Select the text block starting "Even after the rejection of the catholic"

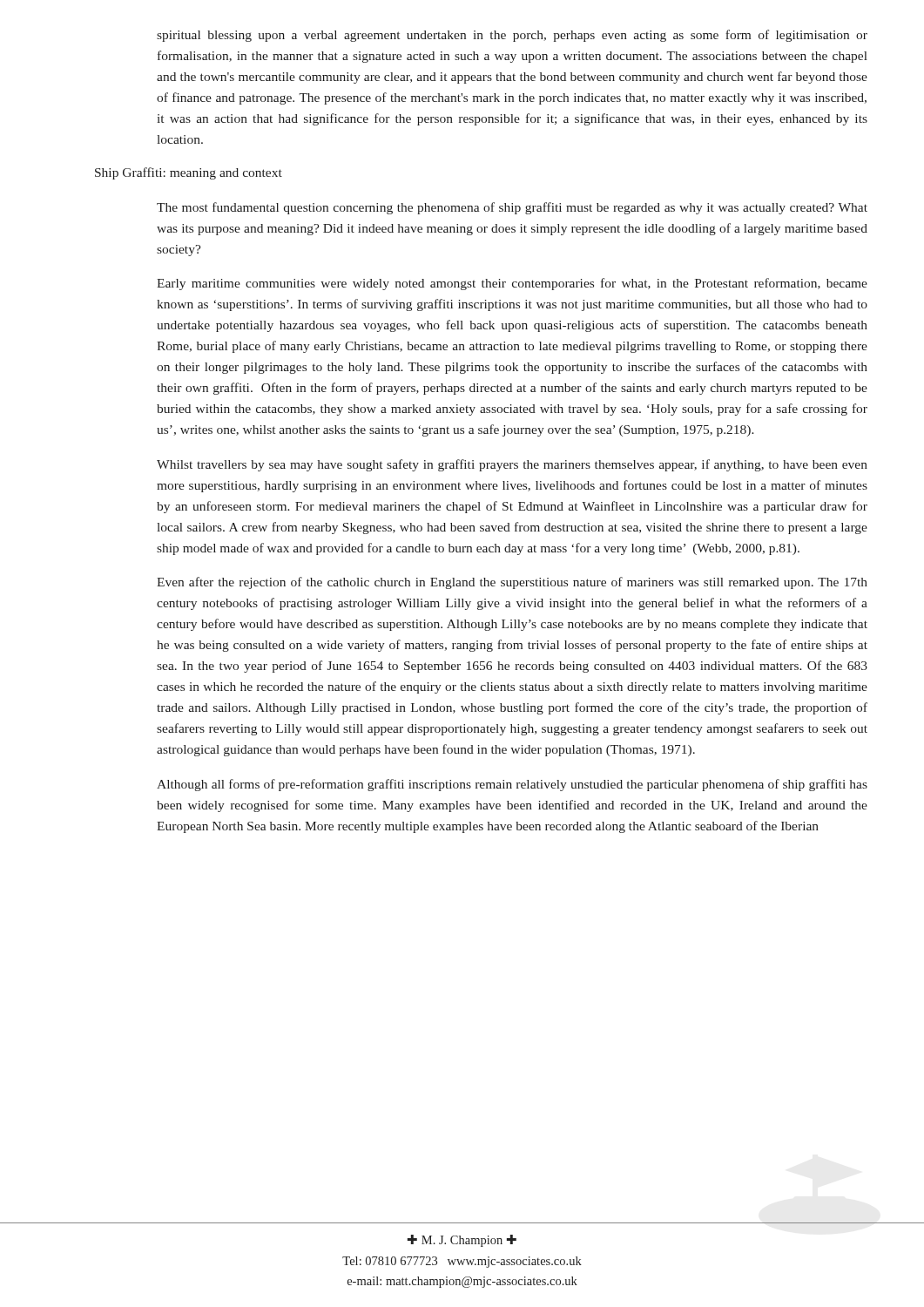pyautogui.click(x=512, y=666)
